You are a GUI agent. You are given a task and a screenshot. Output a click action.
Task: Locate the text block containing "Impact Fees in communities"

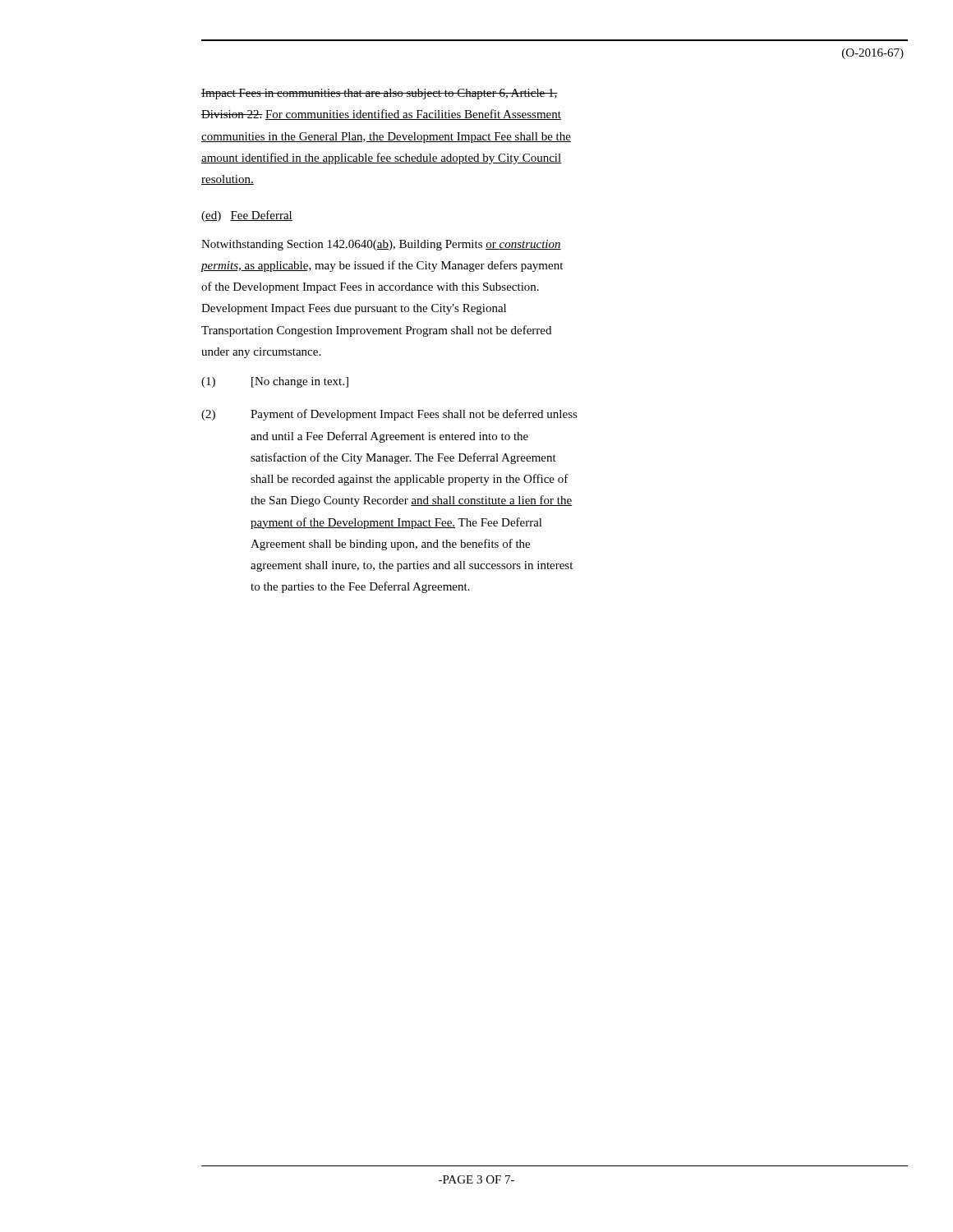click(386, 136)
